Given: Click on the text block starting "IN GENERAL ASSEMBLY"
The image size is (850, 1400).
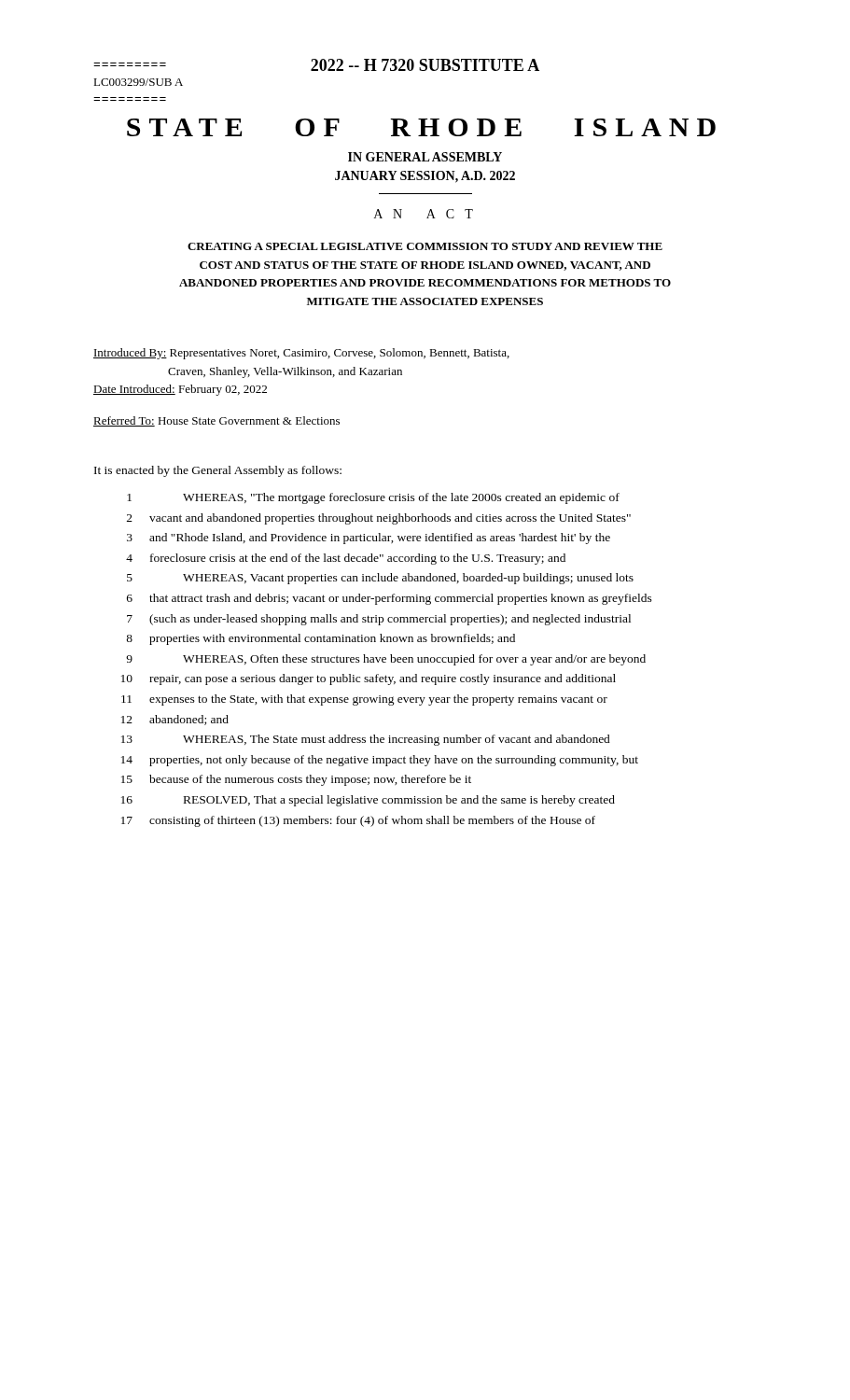Looking at the screenshot, I should (425, 157).
